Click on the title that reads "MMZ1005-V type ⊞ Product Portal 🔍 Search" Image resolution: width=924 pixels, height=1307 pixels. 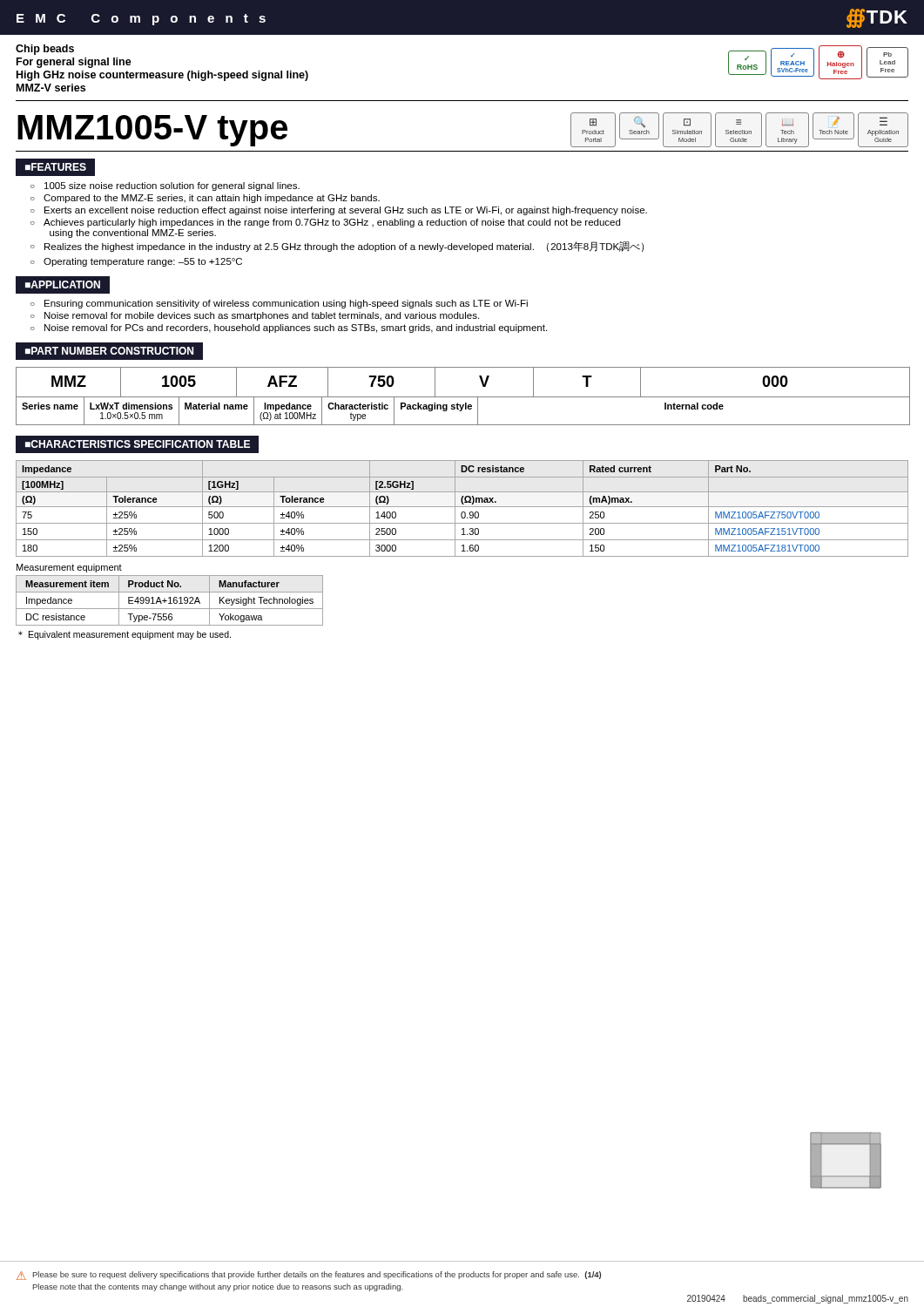pos(140,129)
